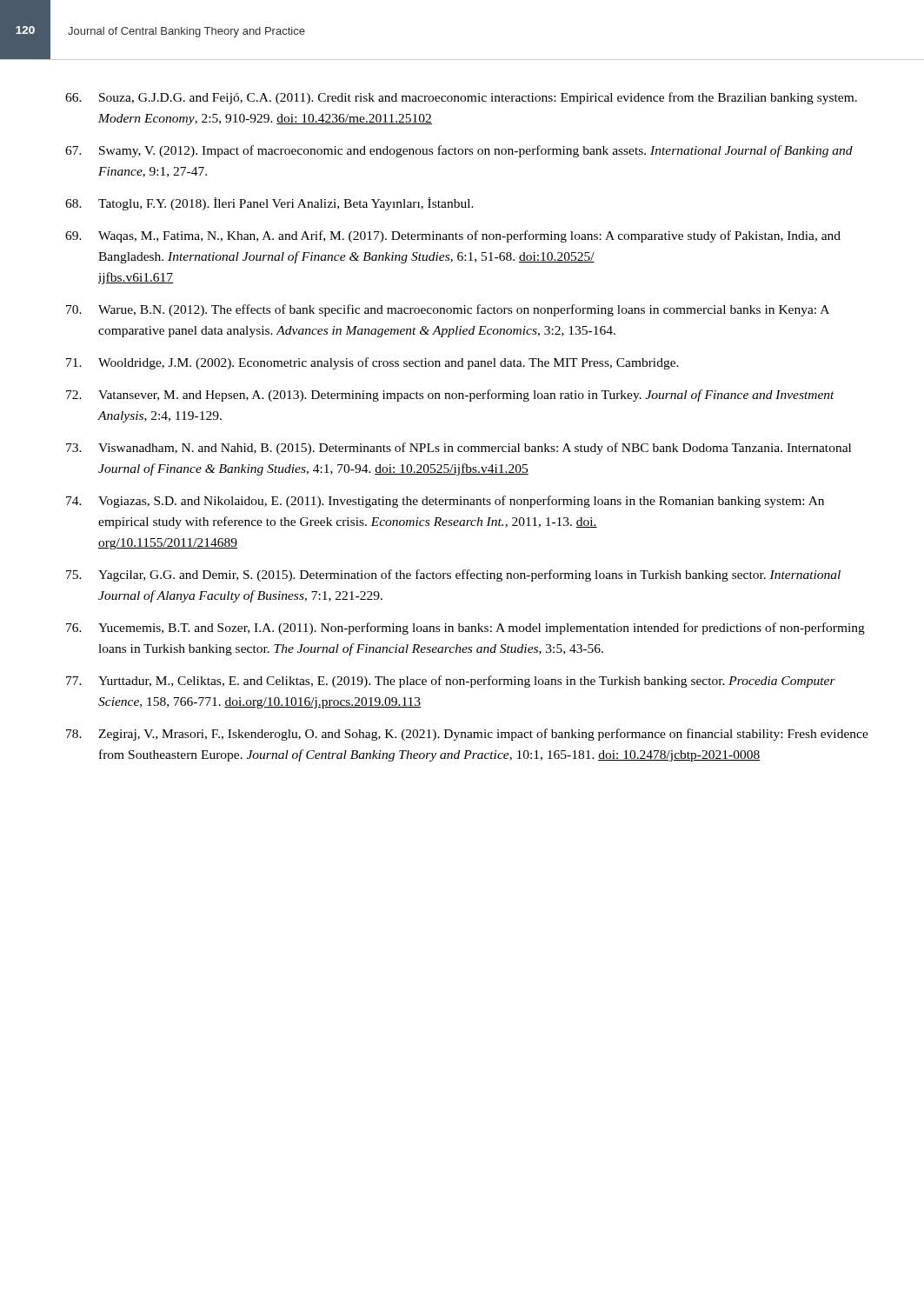The width and height of the screenshot is (924, 1304).
Task: Where is the passage that starts "73. Viswanadham, N."?
Action: pyautogui.click(x=469, y=458)
